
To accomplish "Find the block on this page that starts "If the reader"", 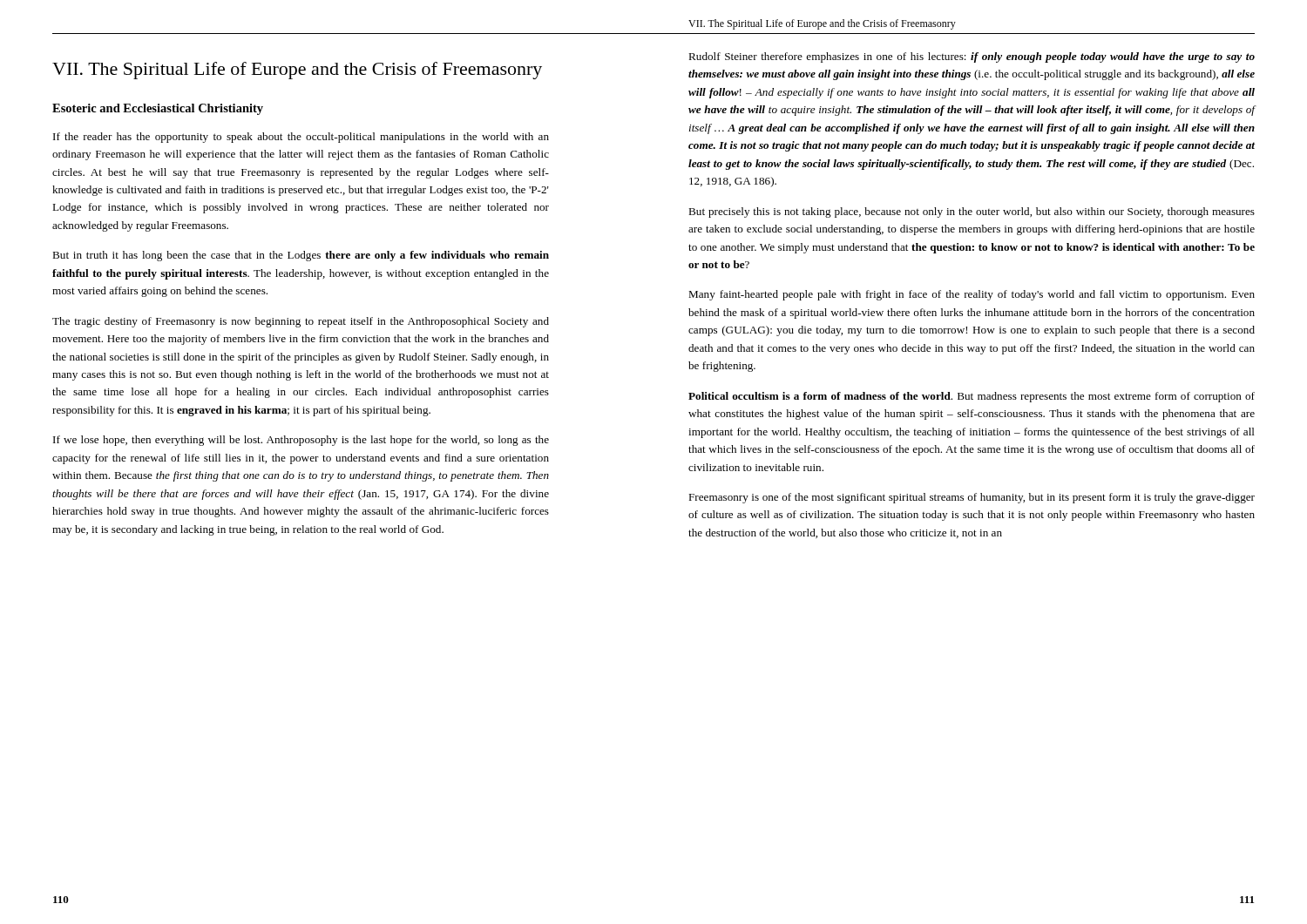I will coord(301,181).
